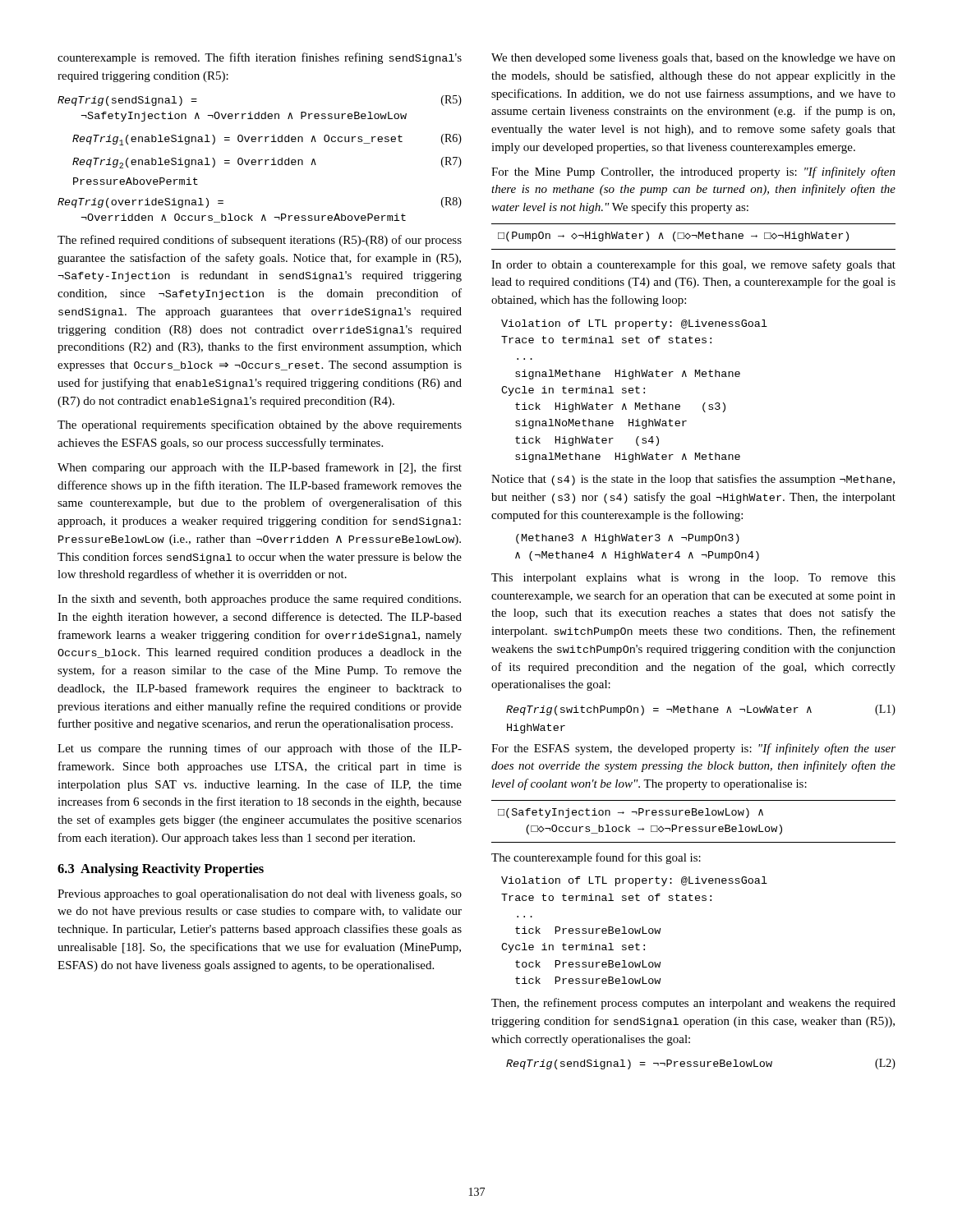Viewport: 953px width, 1232px height.
Task: Point to the block beginning "counterexample is removed. The fifth iteration"
Action: [x=260, y=67]
